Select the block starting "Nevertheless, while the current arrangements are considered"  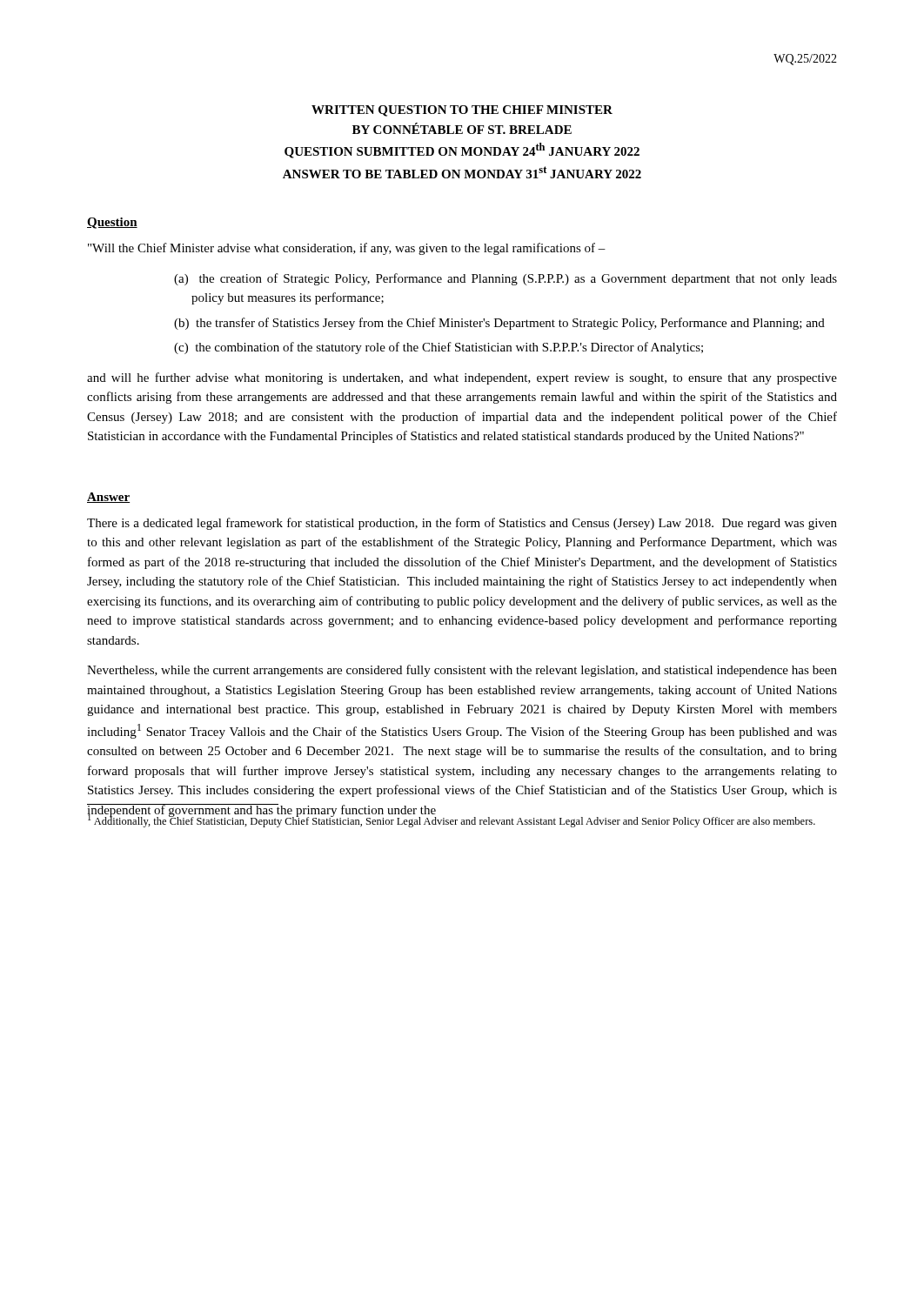click(462, 740)
